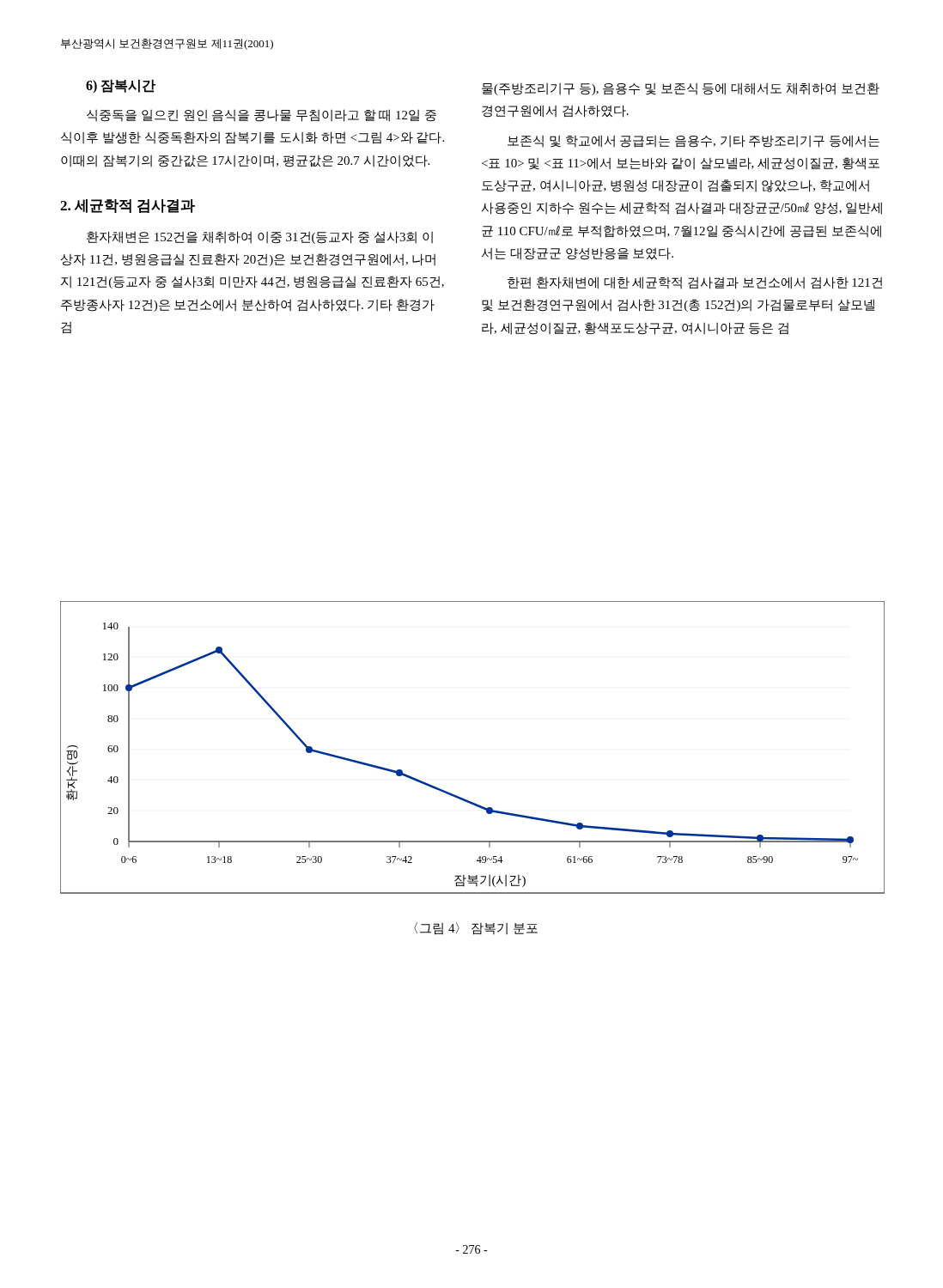Find the block on this page that starts "보존식 및 학교에서 공급되는 음용수, 기타 주방조리기구"
The height and width of the screenshot is (1288, 943).
[682, 197]
